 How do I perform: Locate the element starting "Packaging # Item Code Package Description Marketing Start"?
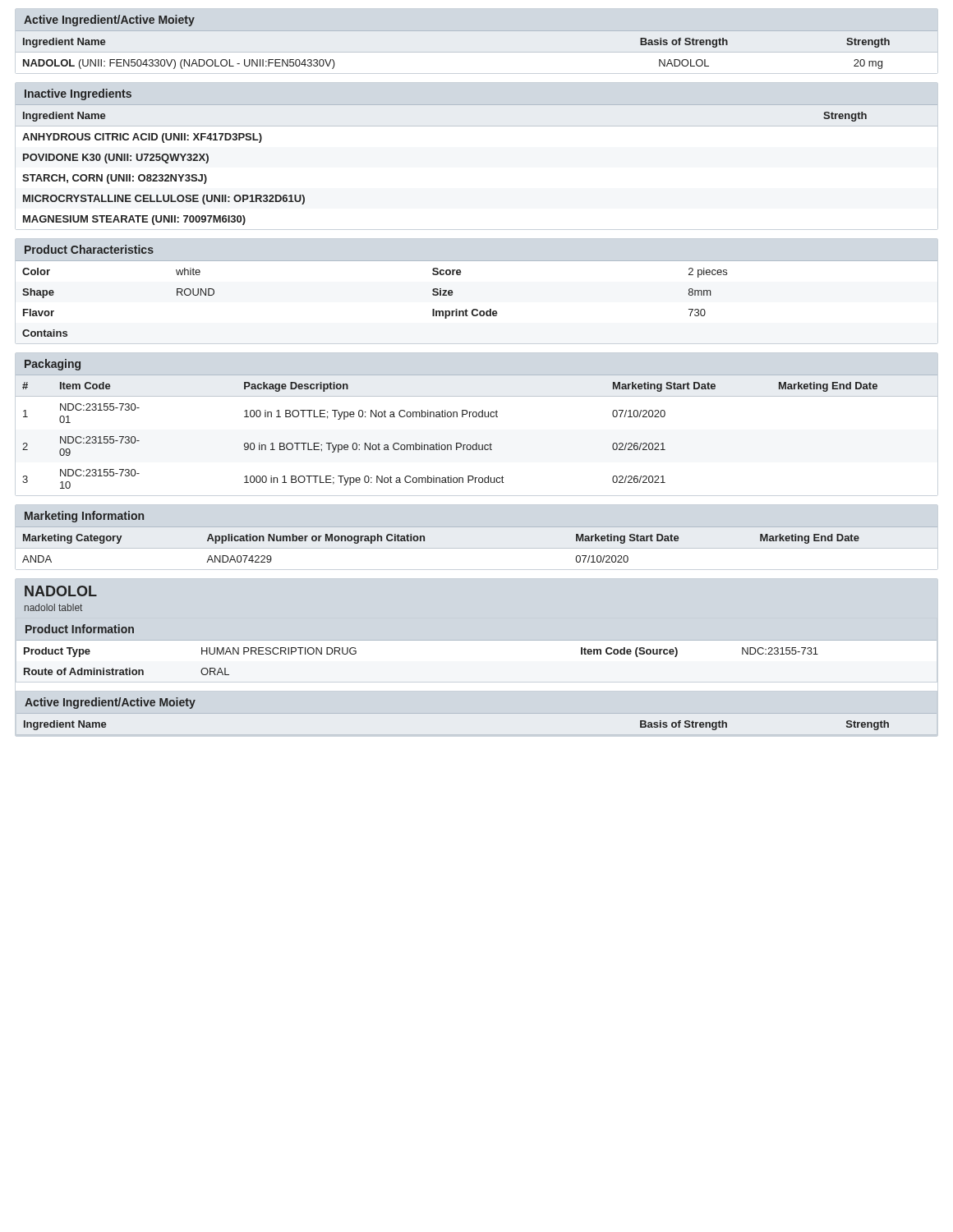coord(476,424)
